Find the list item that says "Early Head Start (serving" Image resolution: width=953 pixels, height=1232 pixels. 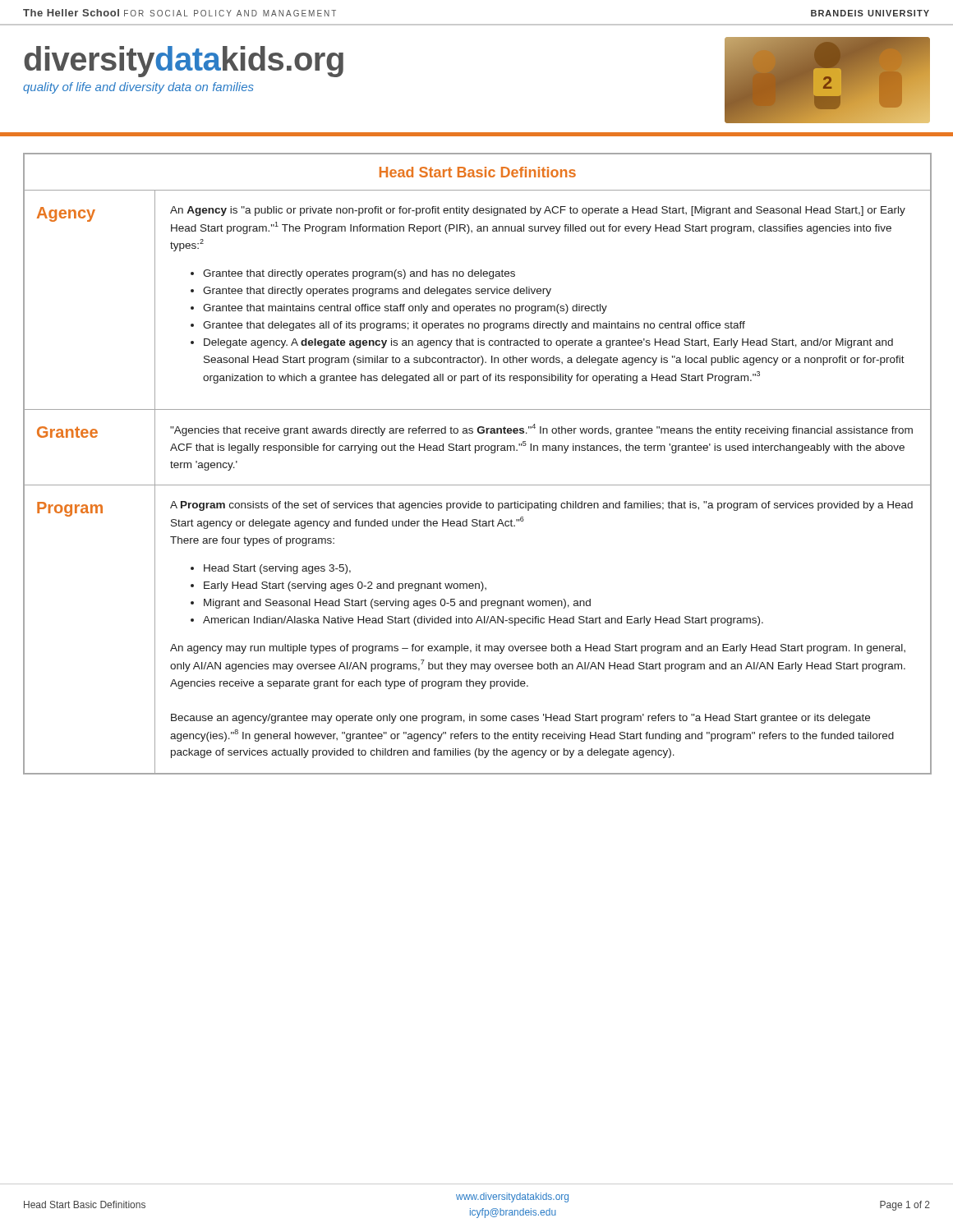coord(345,585)
